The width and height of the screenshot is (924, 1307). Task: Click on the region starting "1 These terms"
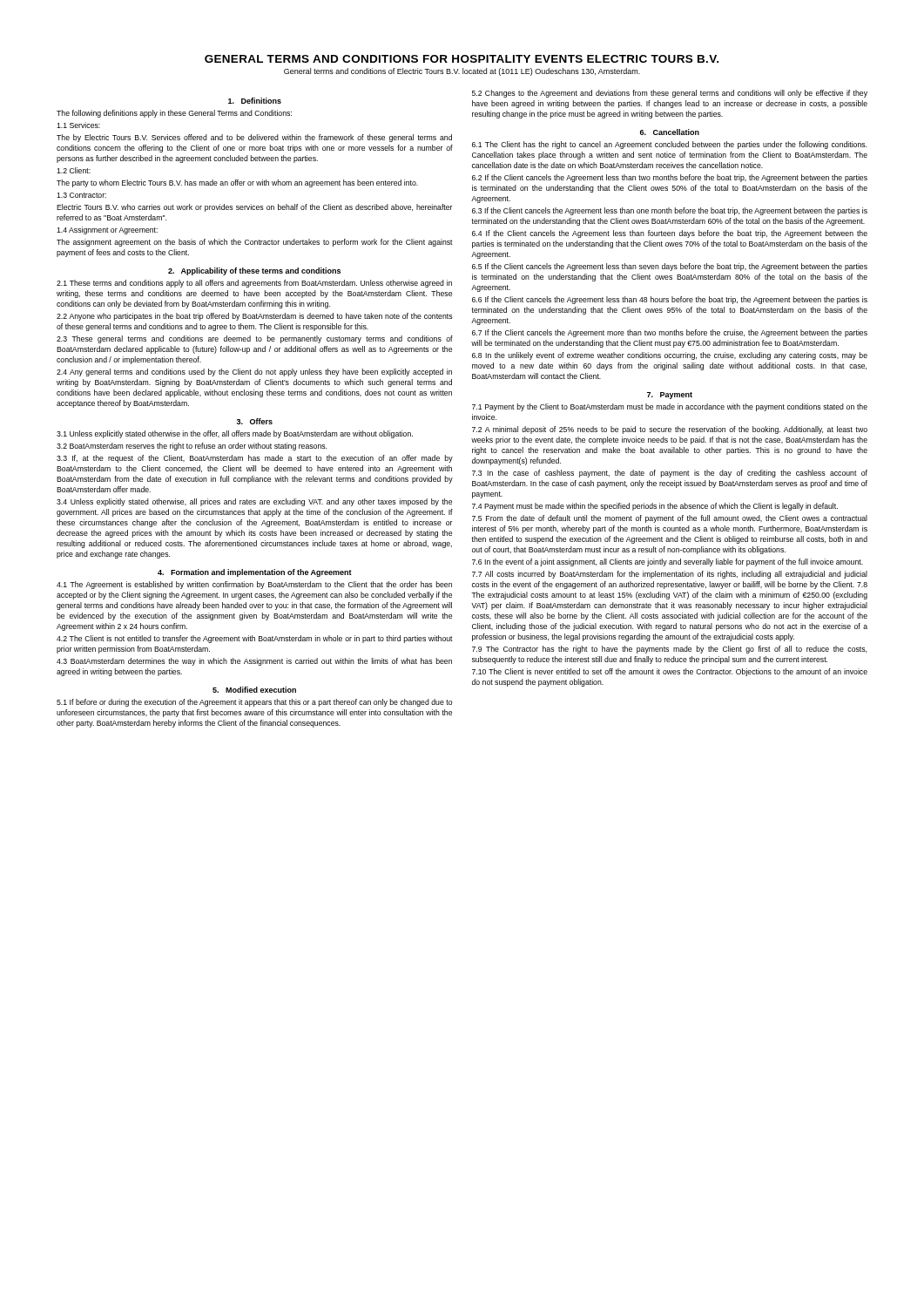(255, 343)
